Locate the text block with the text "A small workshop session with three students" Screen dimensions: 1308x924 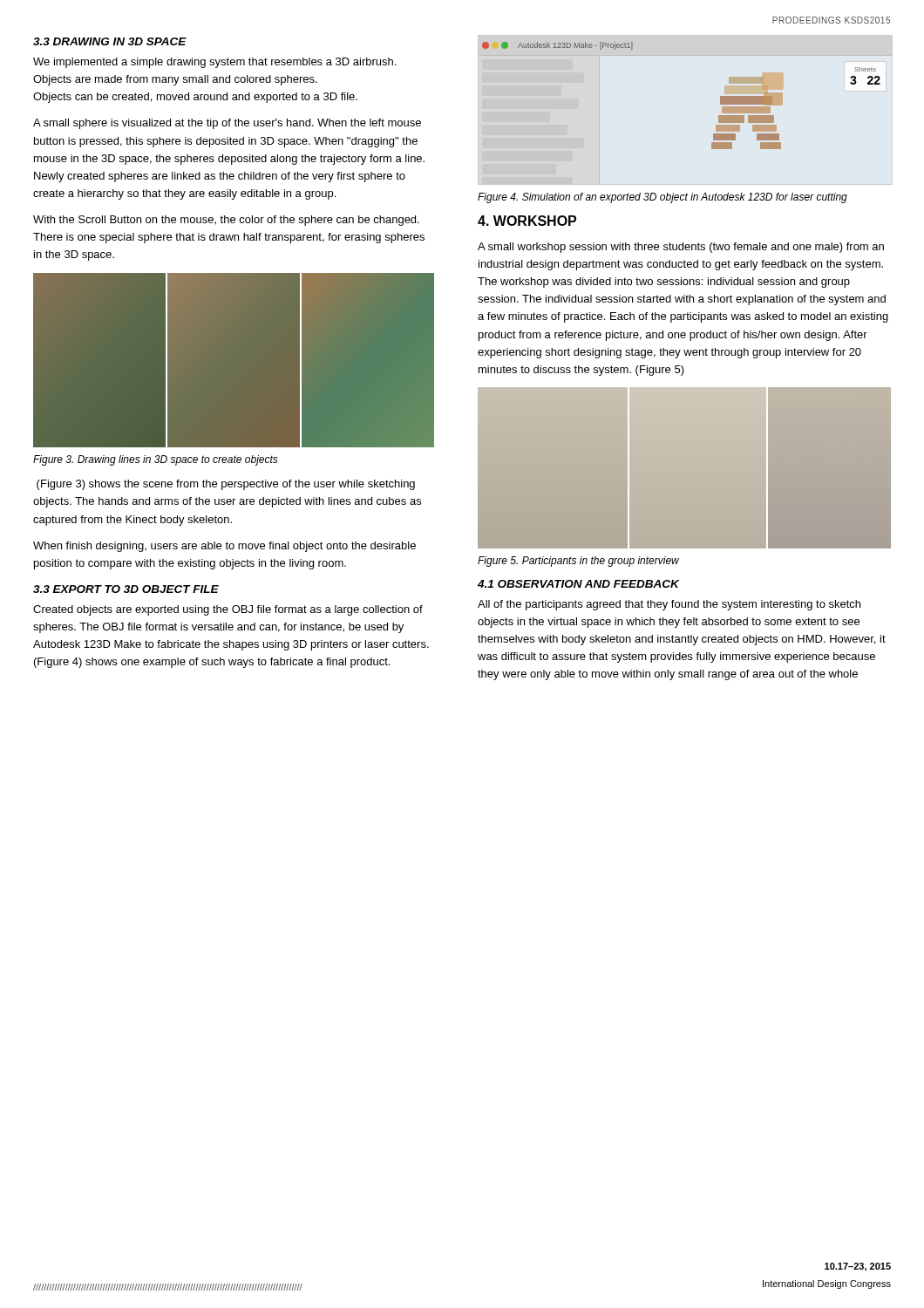click(x=683, y=308)
